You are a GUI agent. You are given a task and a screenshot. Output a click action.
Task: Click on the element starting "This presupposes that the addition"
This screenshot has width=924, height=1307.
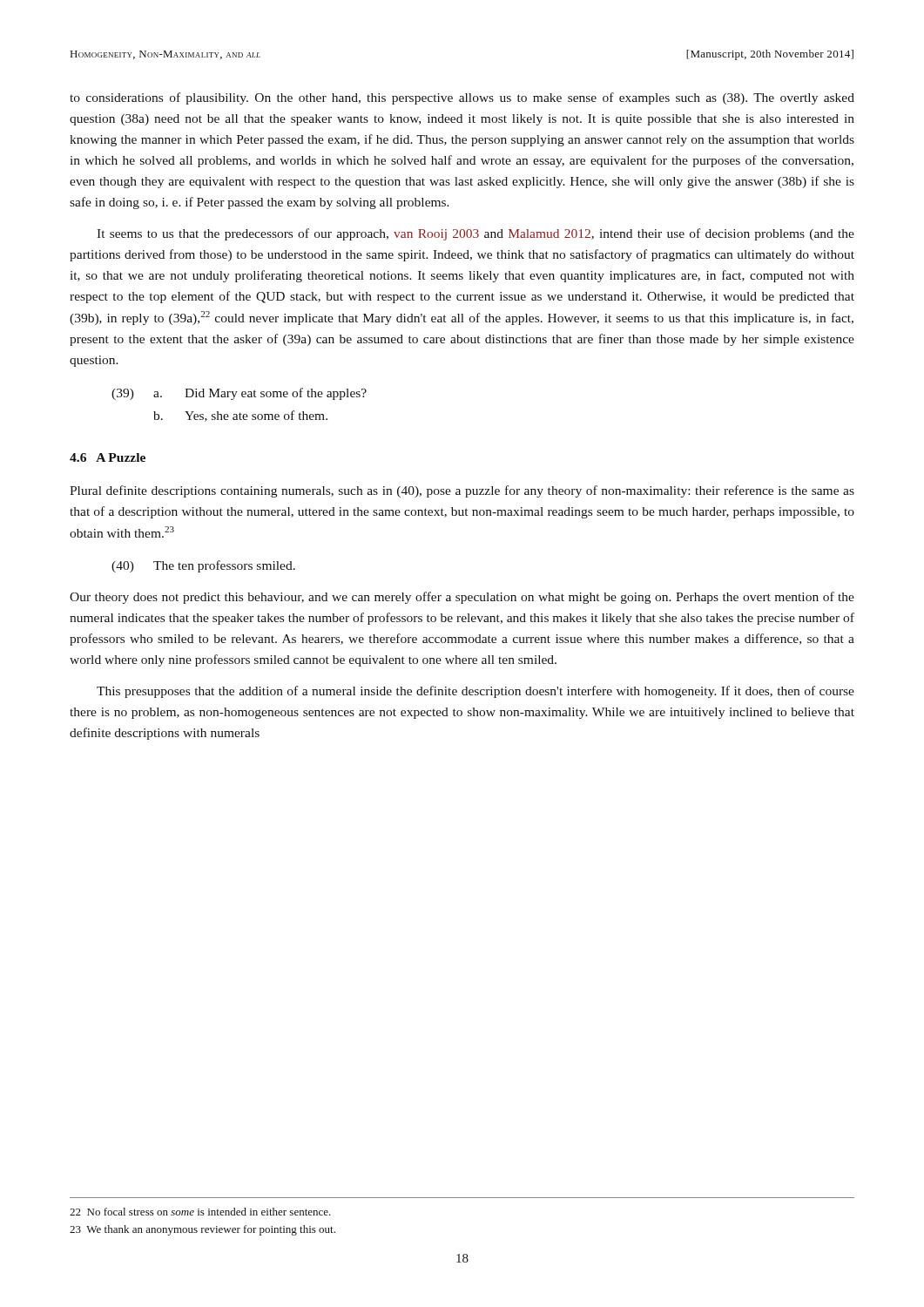point(462,712)
